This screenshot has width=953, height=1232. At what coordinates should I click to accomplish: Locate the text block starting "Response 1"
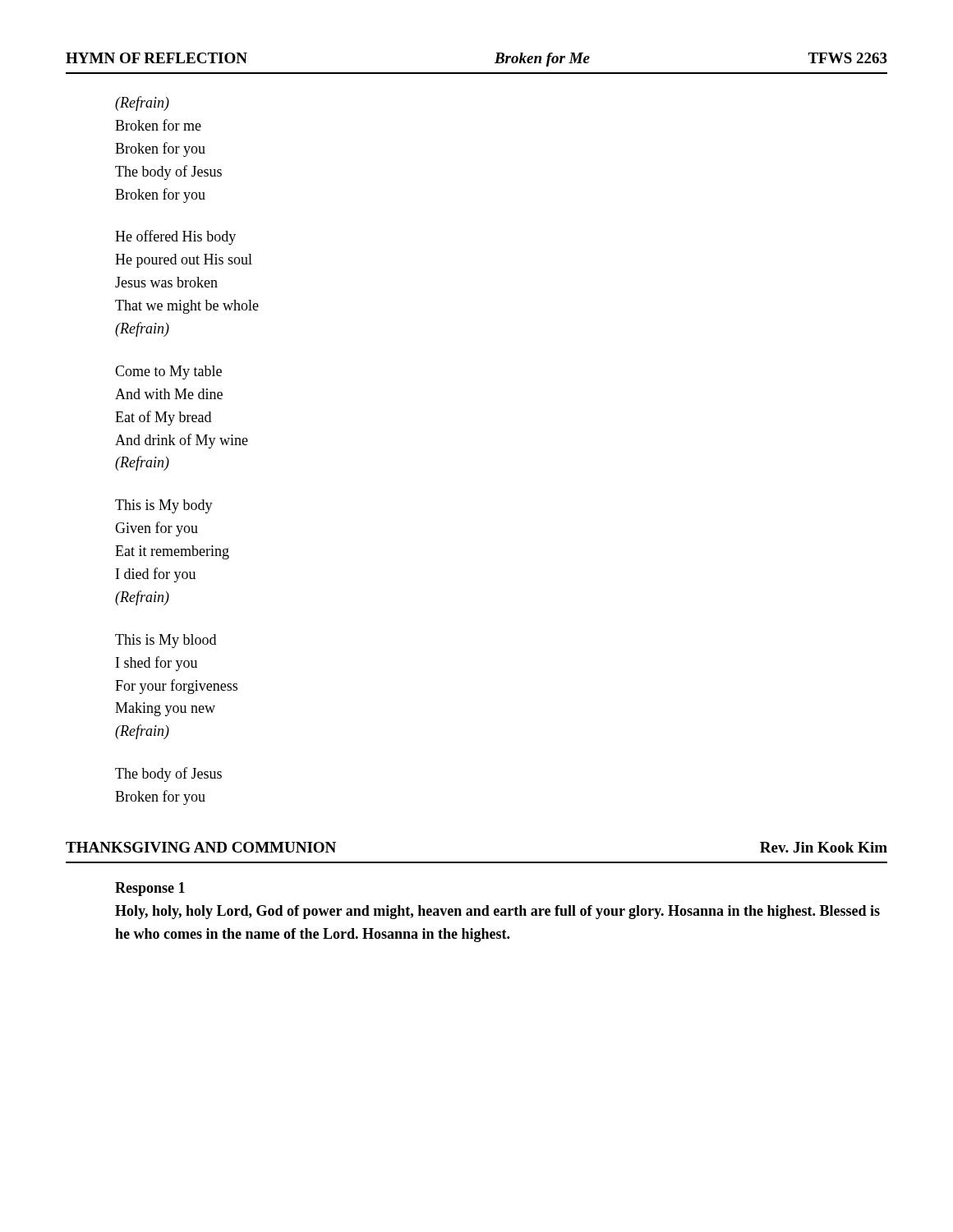coord(150,888)
